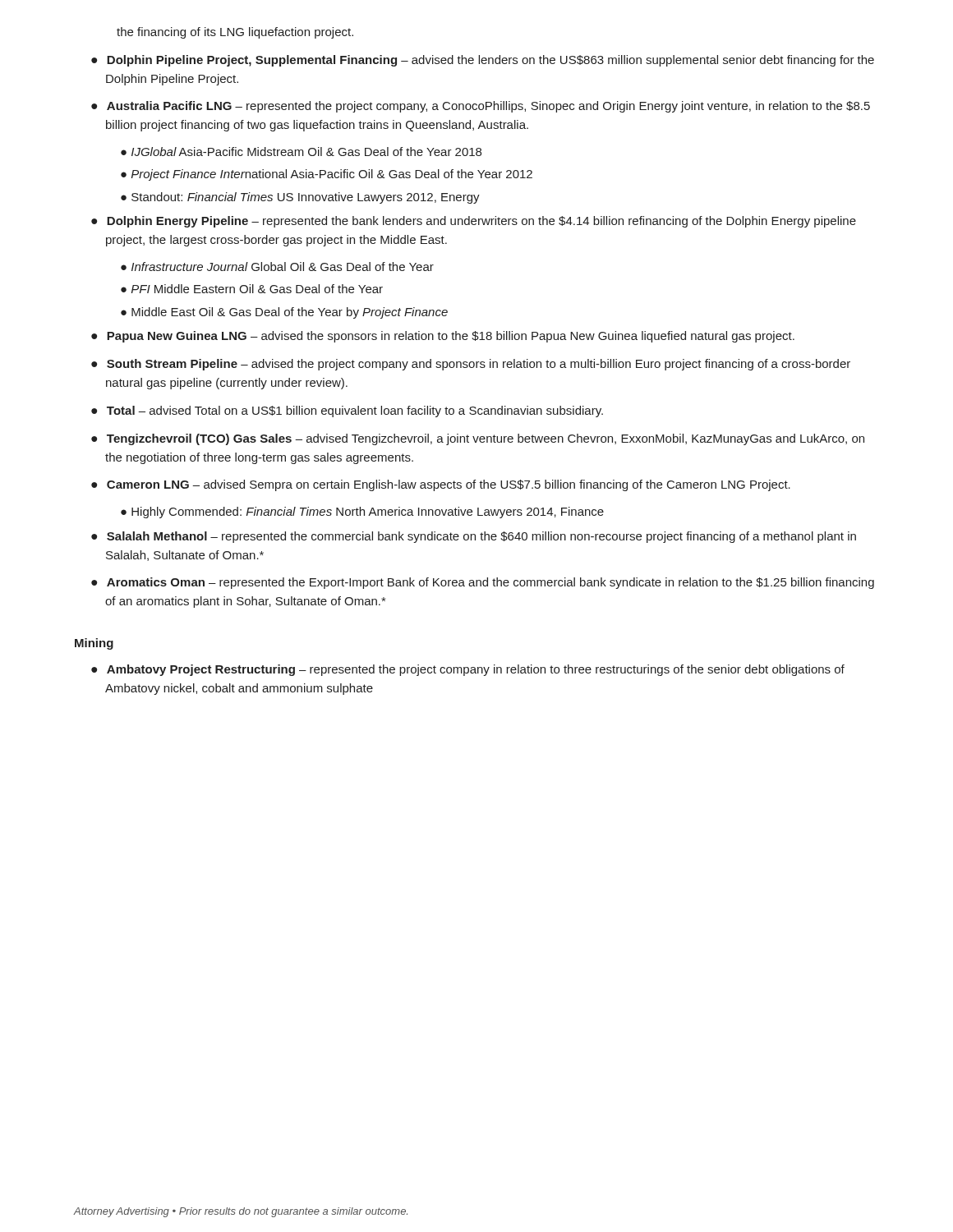Point to the block beginning "● South Stream Pipeline"
The height and width of the screenshot is (1232, 953).
click(x=470, y=373)
